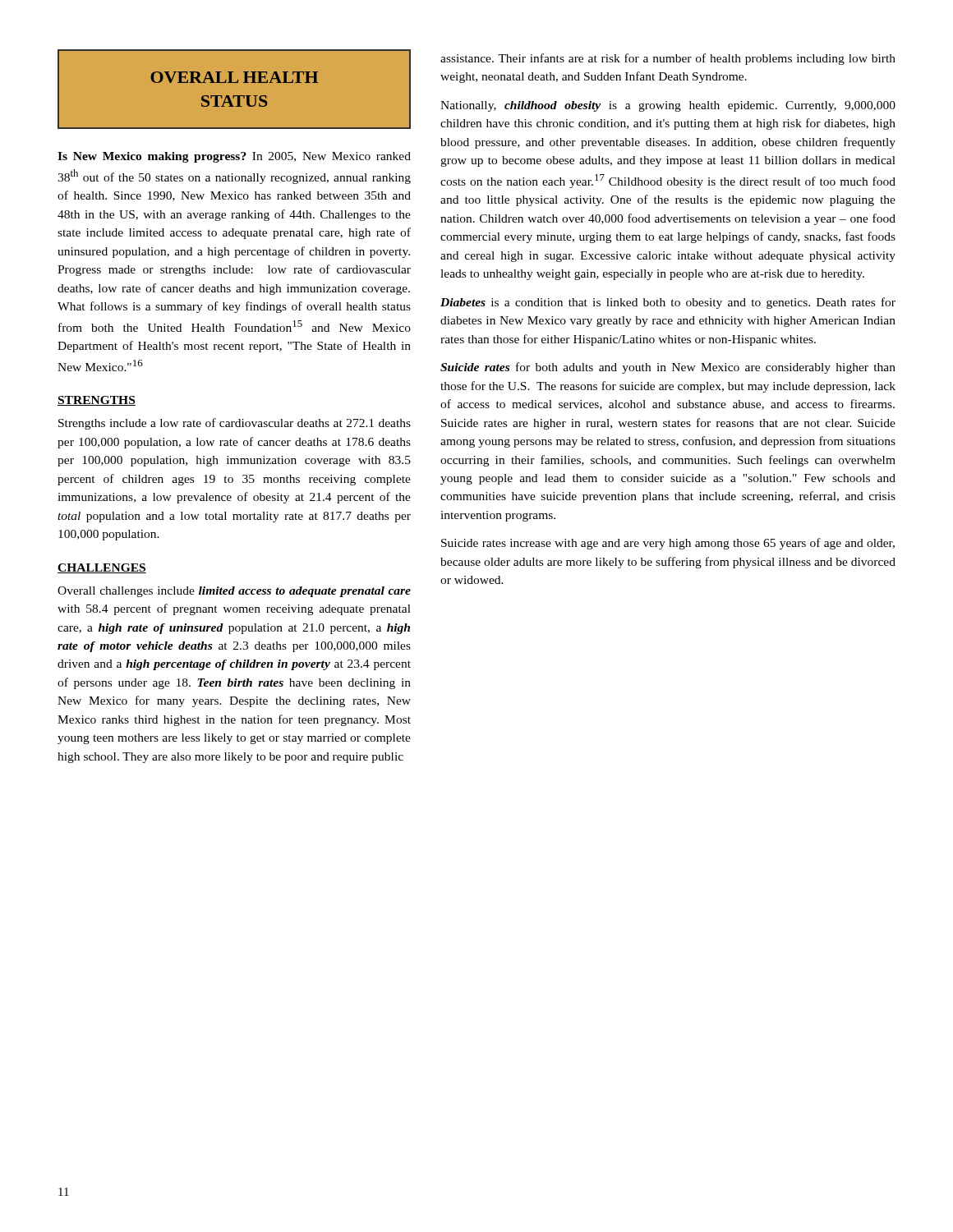Select the text block that says "assistance. Their infants are at risk for"
Screen dimensions: 1232x953
pyautogui.click(x=668, y=67)
